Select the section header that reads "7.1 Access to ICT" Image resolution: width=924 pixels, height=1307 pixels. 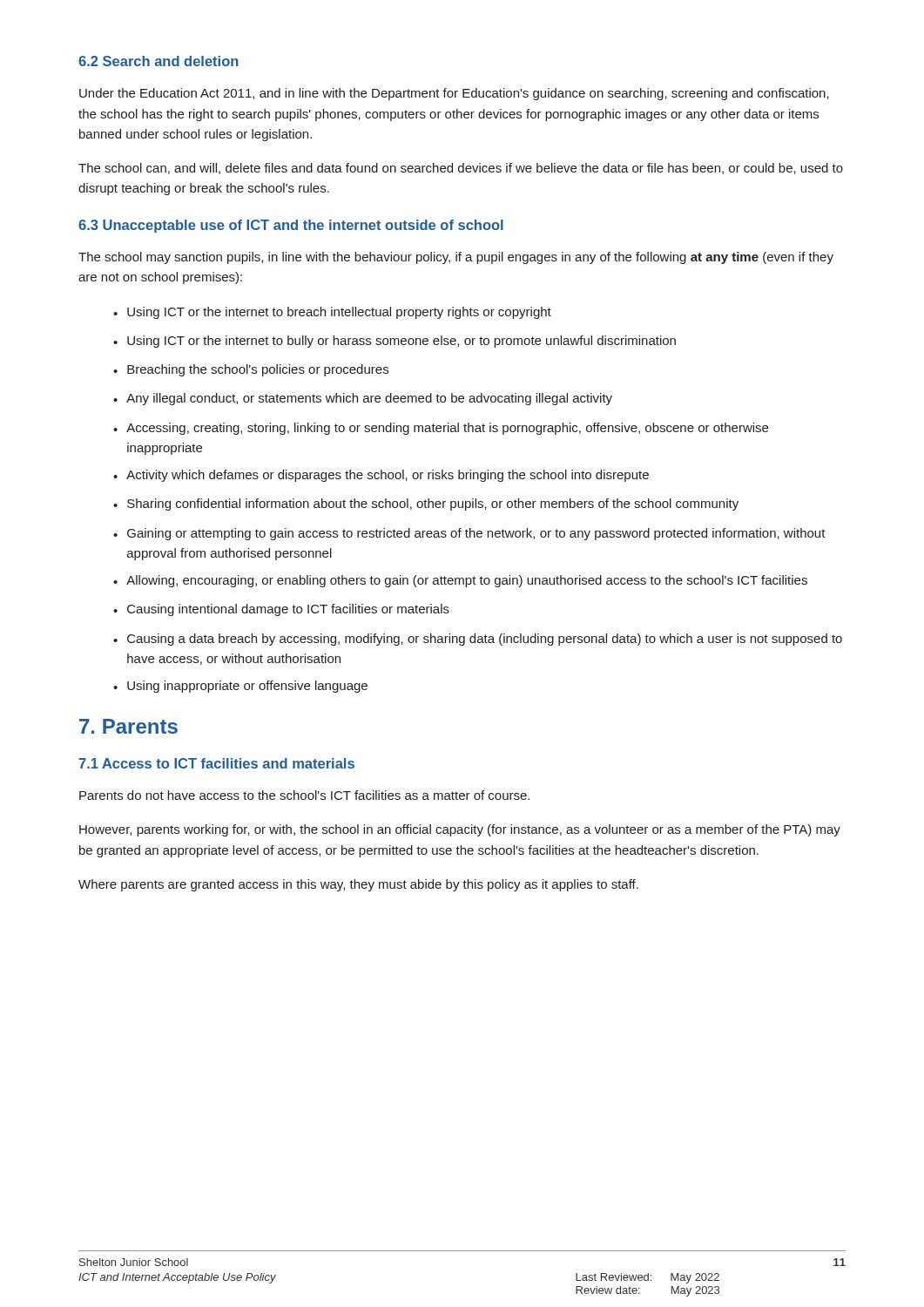(x=217, y=763)
